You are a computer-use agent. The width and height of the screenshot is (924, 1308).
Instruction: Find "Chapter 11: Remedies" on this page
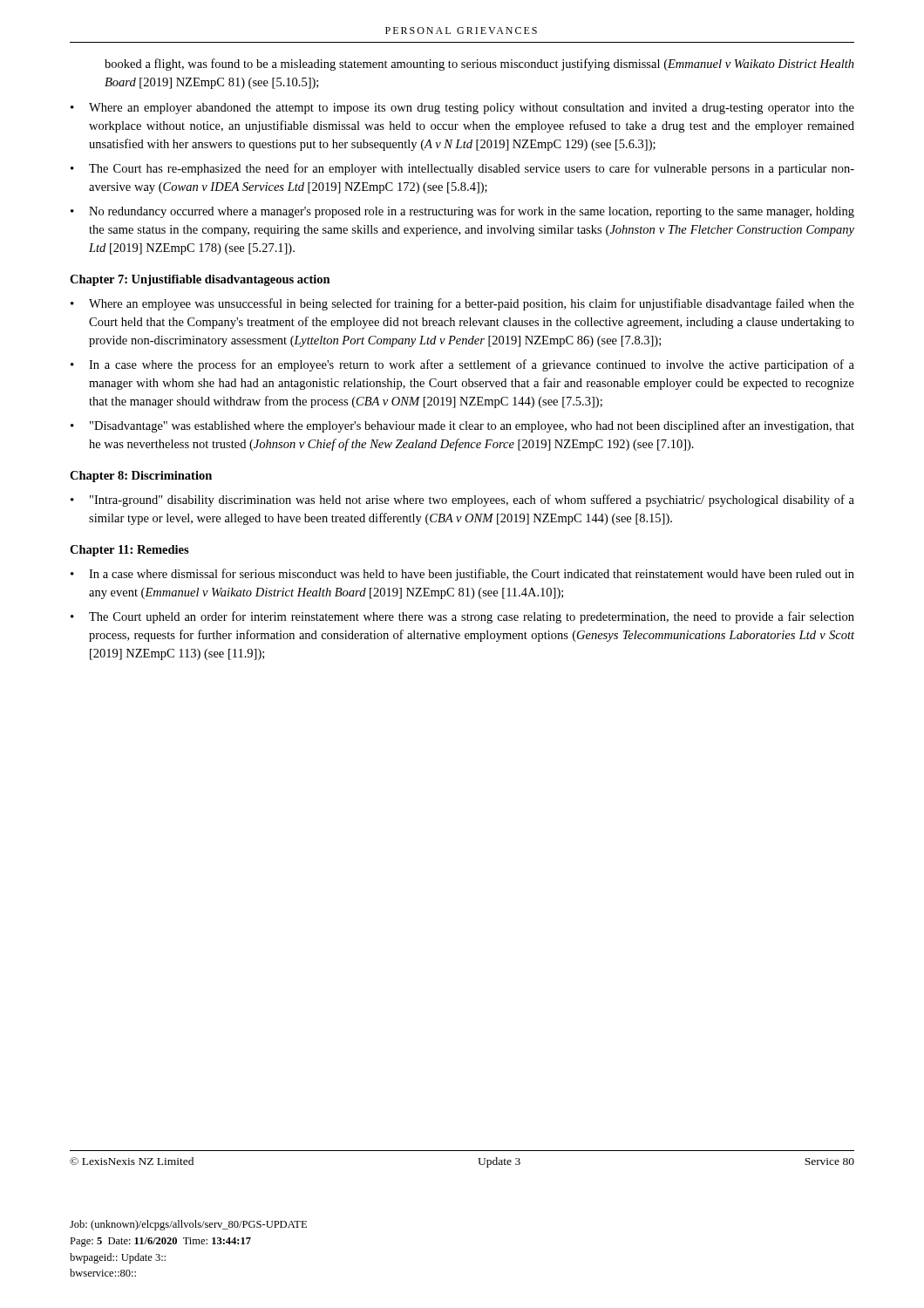129,550
